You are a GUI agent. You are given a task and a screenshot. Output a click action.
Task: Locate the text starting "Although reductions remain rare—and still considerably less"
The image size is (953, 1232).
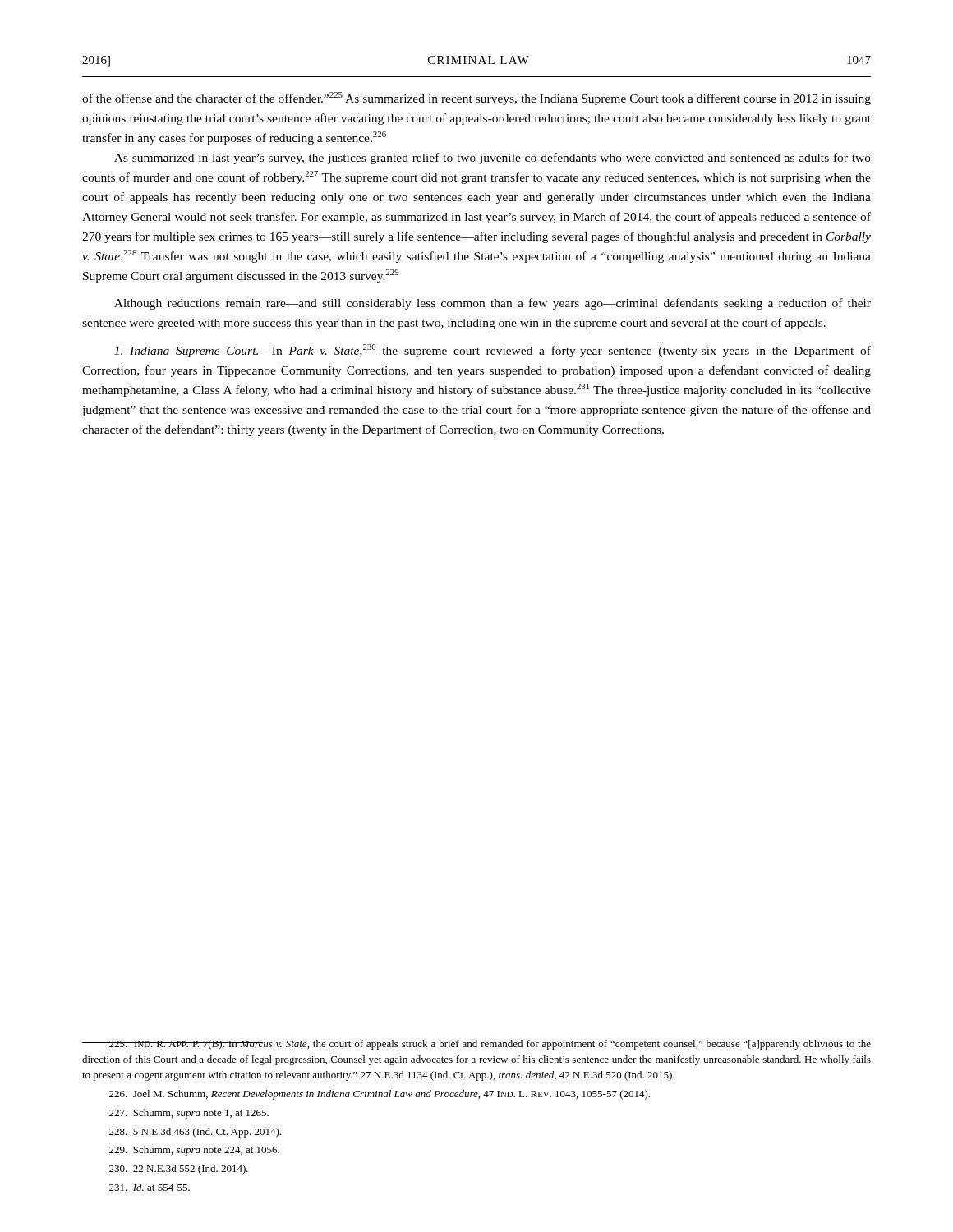coord(476,313)
